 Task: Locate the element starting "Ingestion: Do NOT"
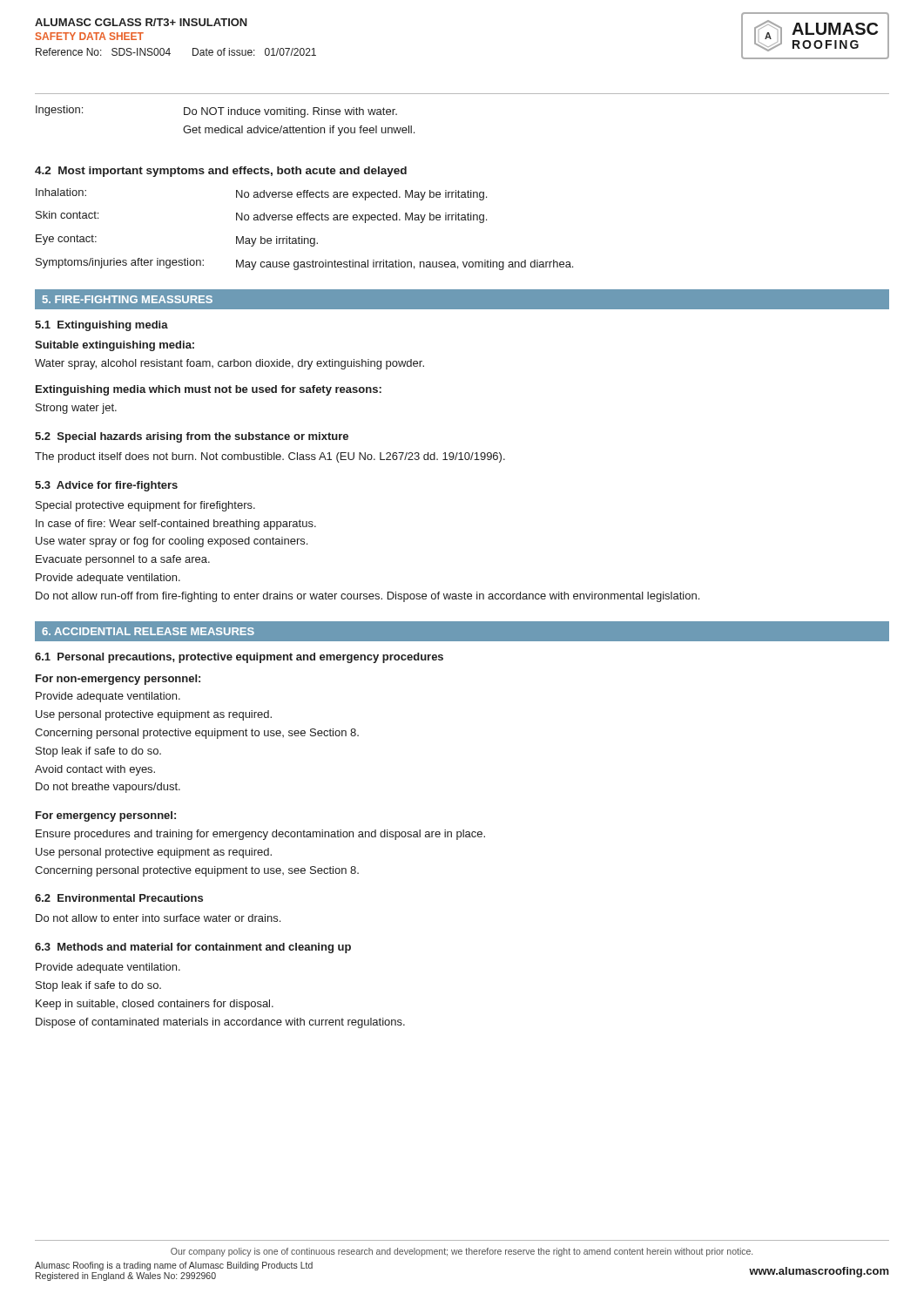pos(216,112)
